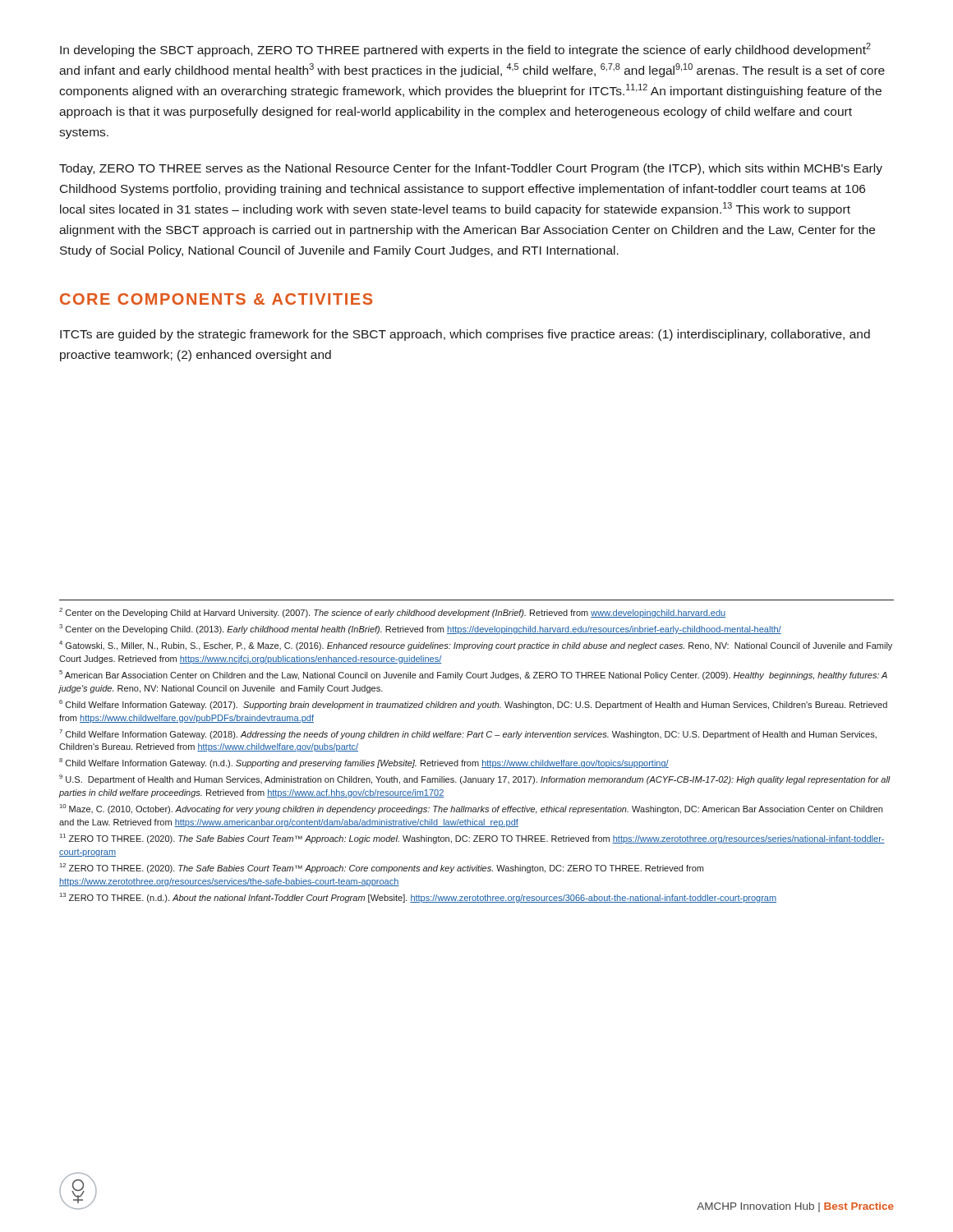This screenshot has width=953, height=1232.
Task: Point to the text block starting "2 Center on"
Action: [x=392, y=612]
